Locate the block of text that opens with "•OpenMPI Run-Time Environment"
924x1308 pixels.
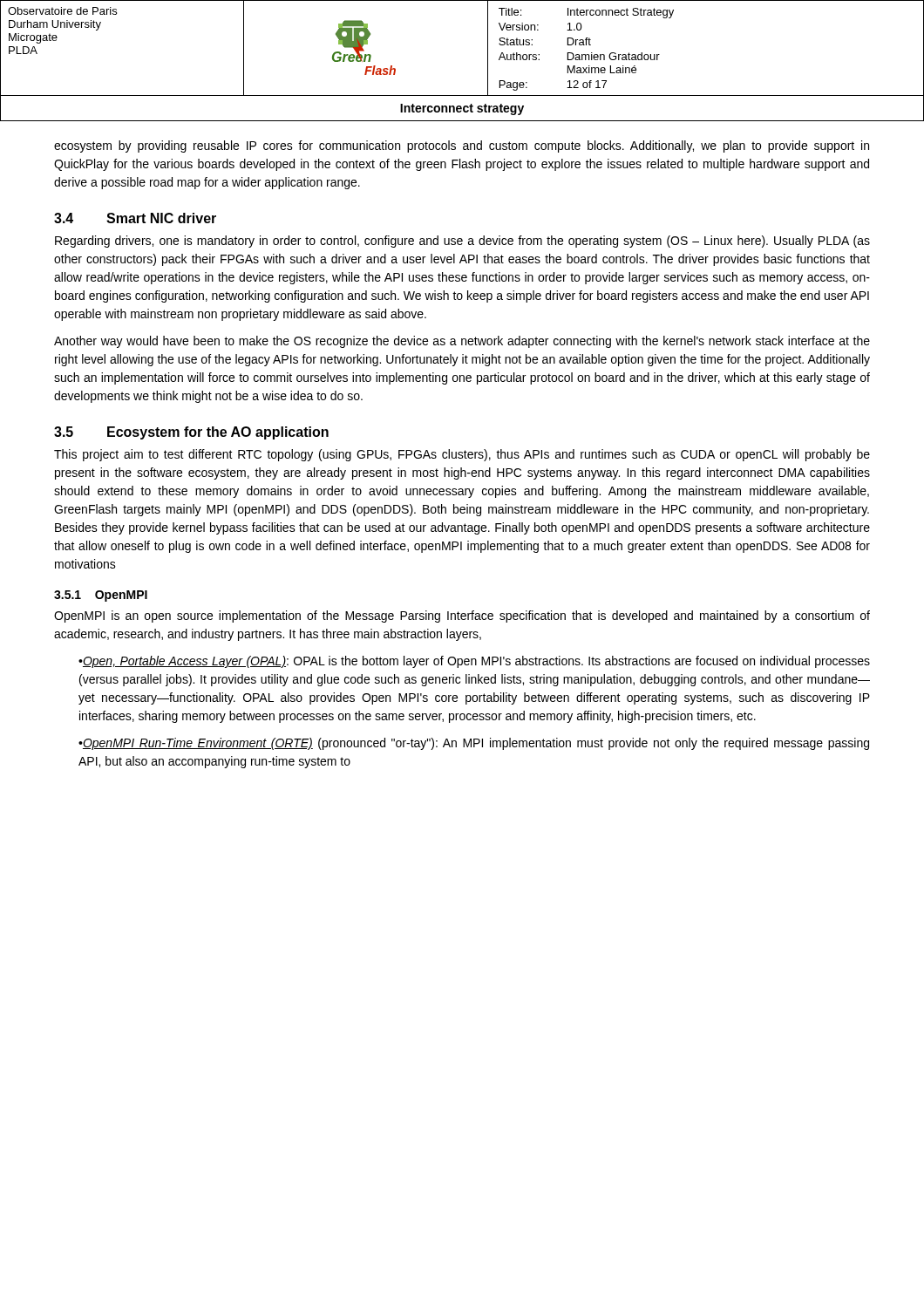click(x=474, y=752)
